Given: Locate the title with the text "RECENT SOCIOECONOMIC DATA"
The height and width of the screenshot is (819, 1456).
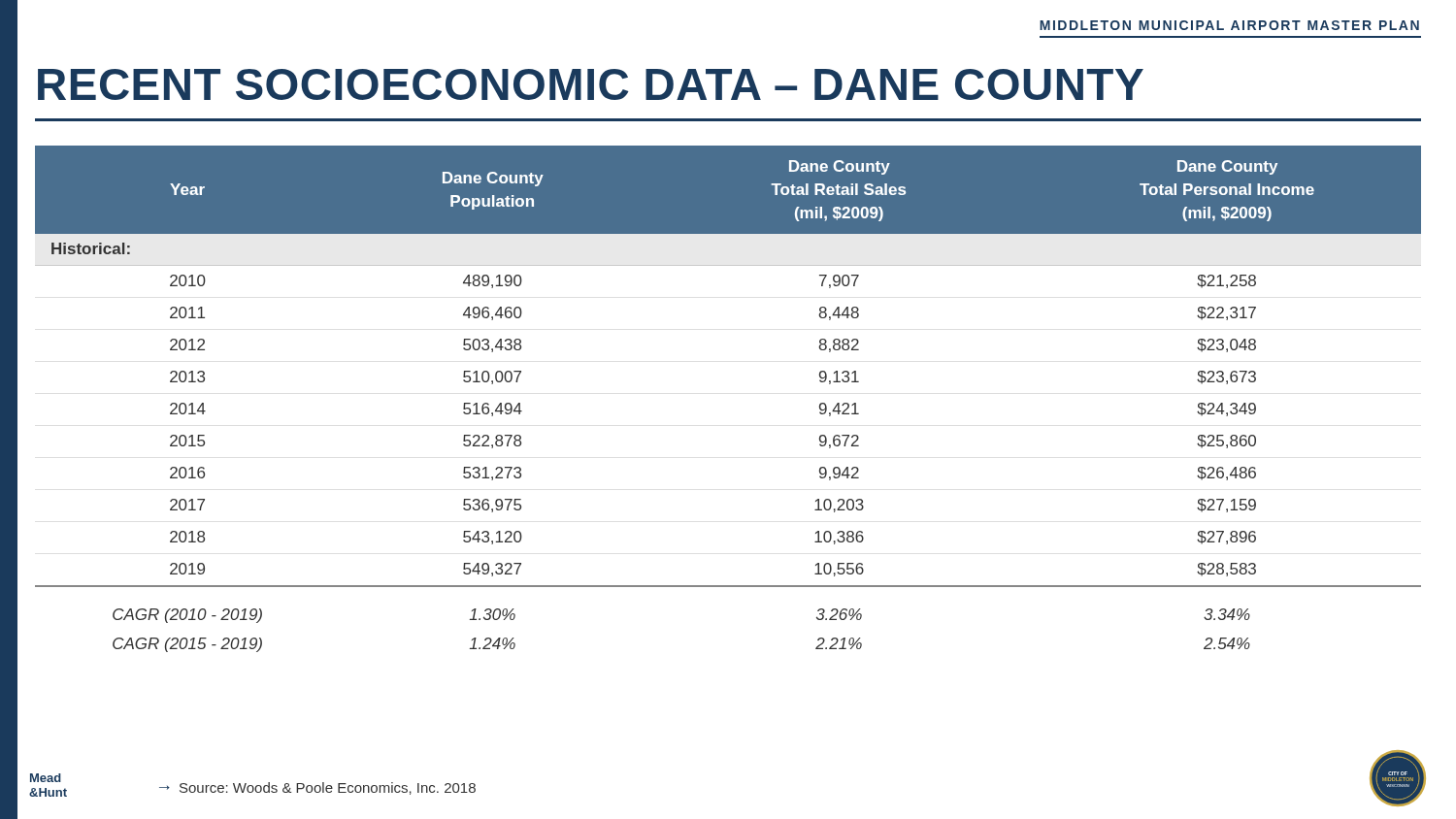Looking at the screenshot, I should pyautogui.click(x=590, y=84).
